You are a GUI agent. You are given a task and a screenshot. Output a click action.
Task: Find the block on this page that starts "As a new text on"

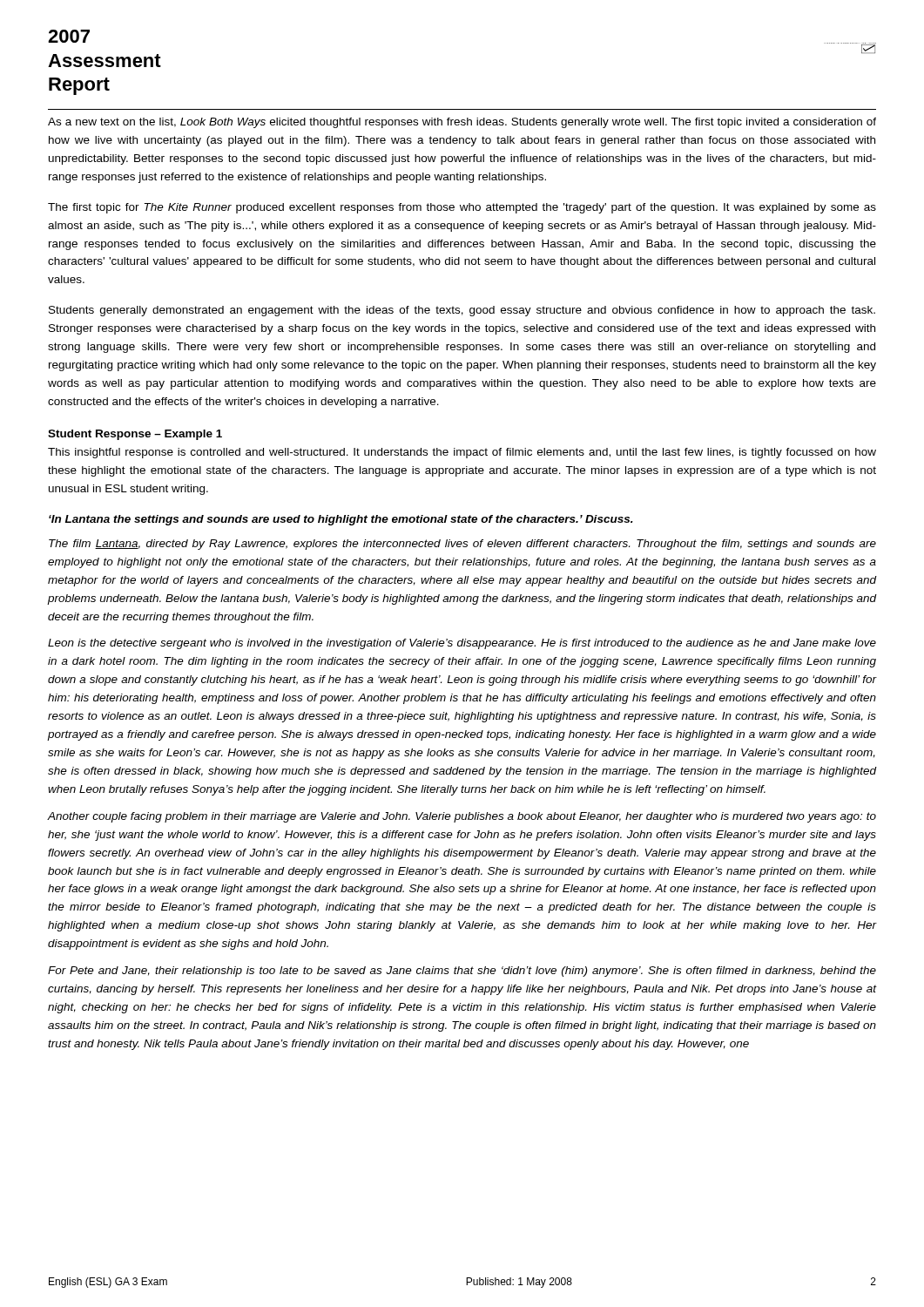462,149
